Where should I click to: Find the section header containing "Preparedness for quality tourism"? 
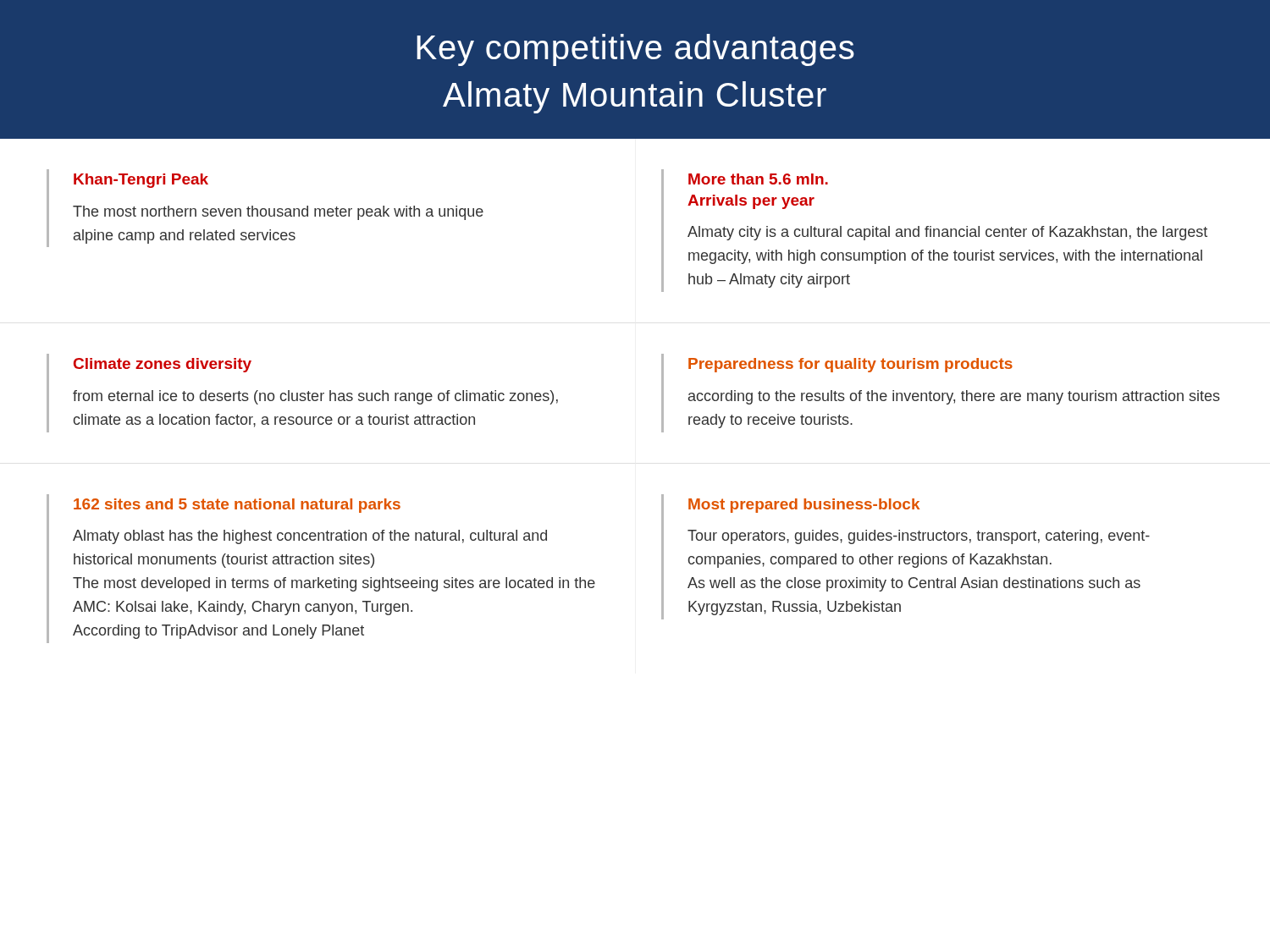[850, 364]
